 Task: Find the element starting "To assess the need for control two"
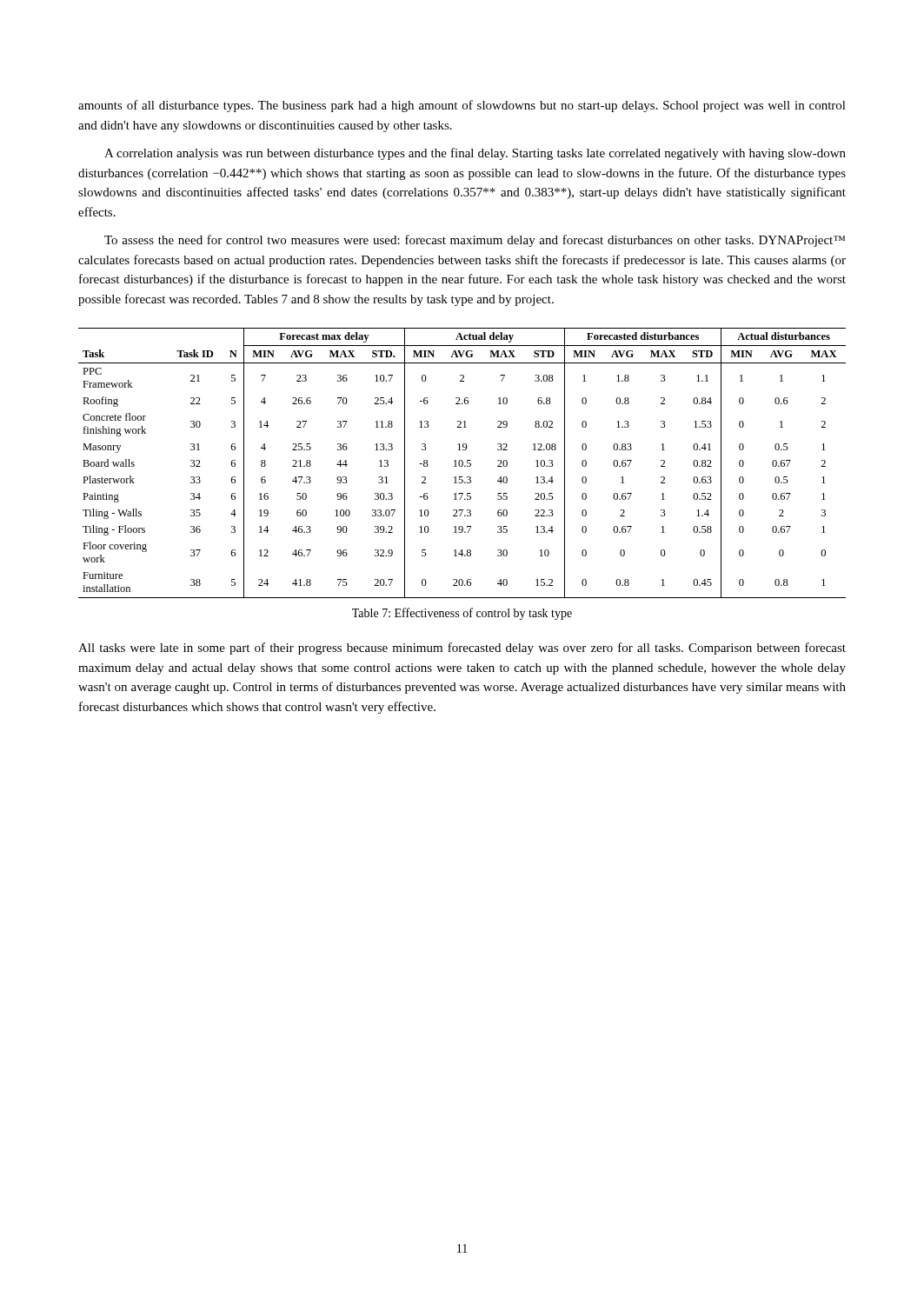pyautogui.click(x=462, y=269)
